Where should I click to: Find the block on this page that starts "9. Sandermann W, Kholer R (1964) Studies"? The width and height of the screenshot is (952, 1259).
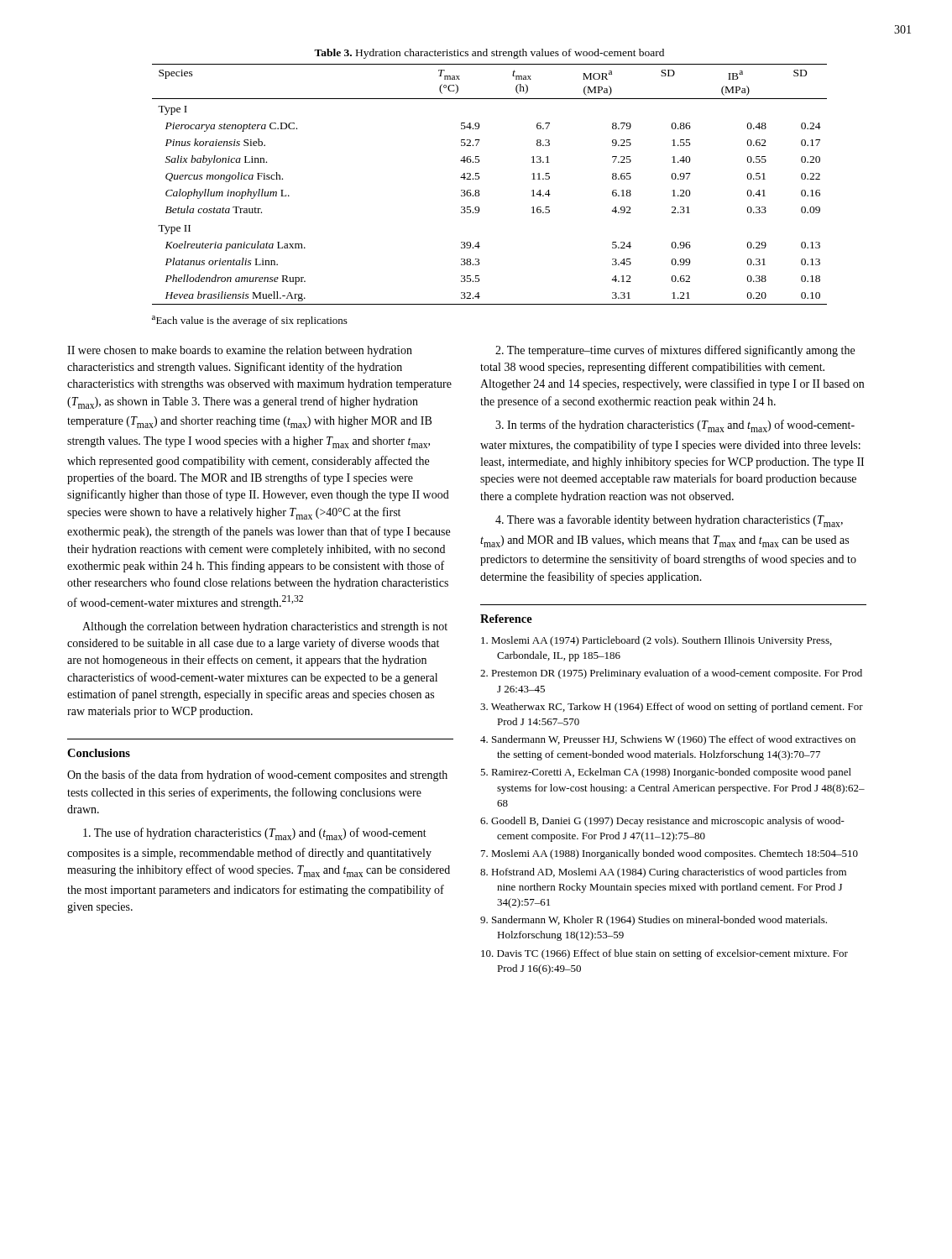(x=654, y=927)
